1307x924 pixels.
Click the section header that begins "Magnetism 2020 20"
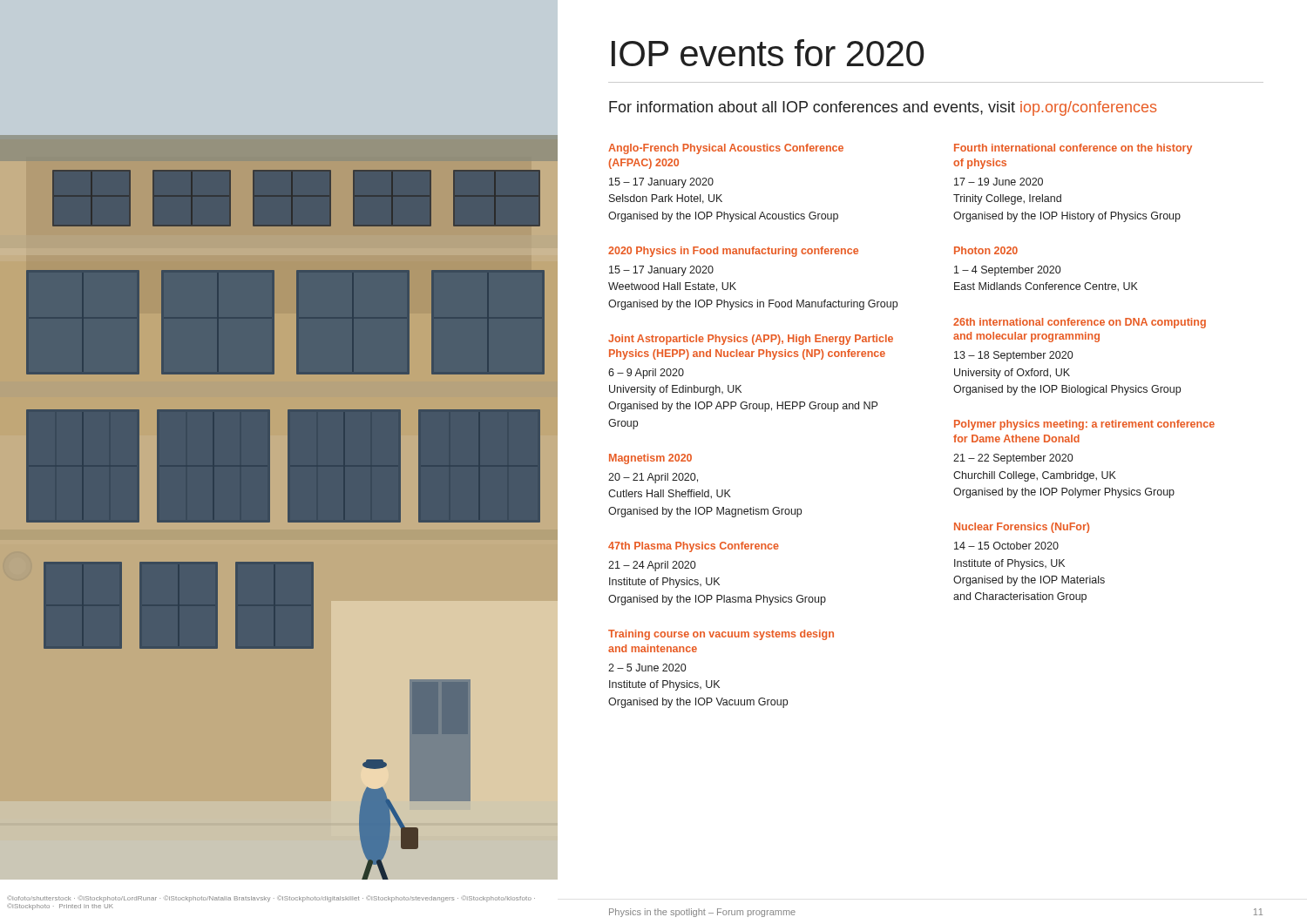click(650, 459)
